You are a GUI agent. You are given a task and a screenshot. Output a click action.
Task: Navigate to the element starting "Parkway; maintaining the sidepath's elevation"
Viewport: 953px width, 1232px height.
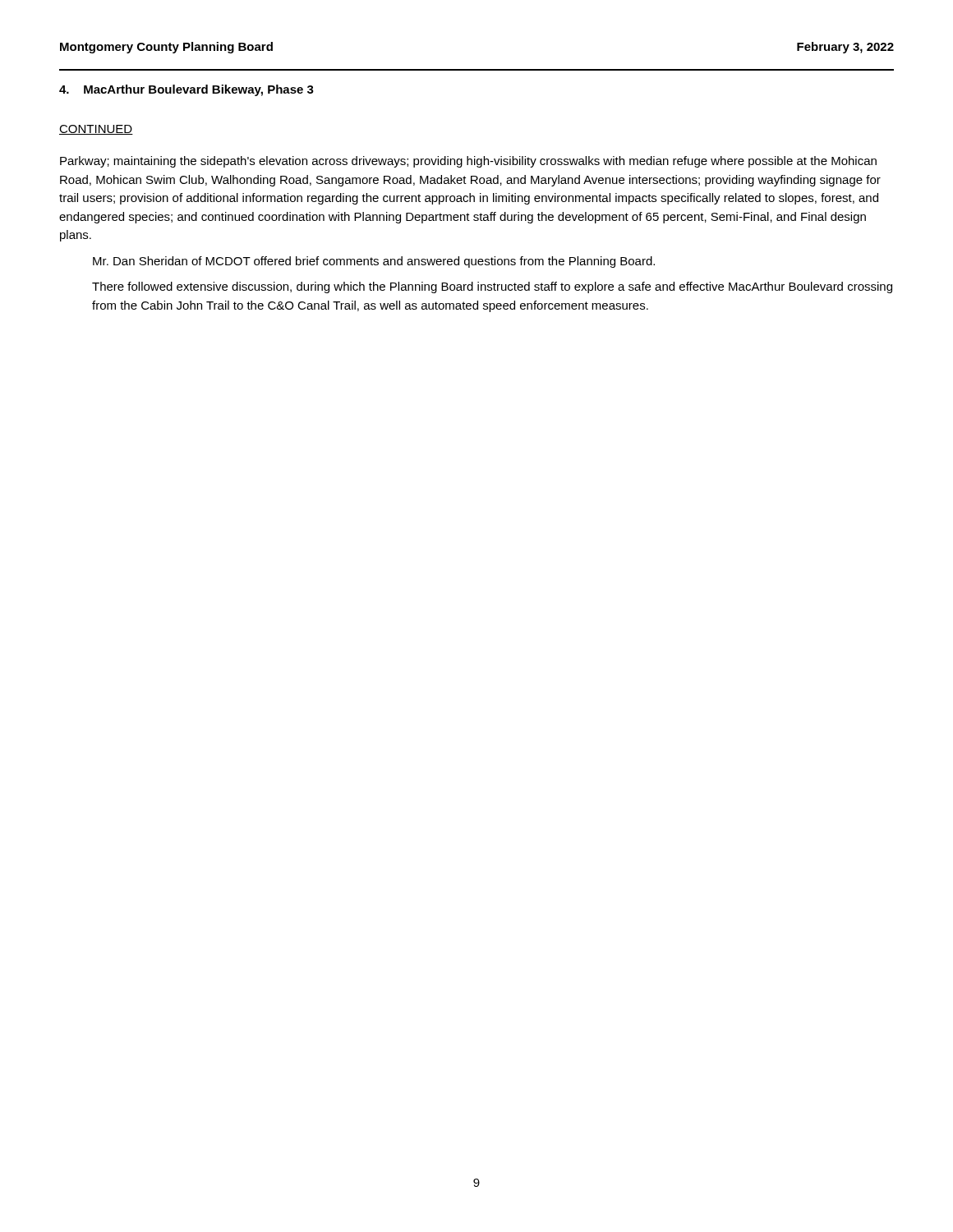pyautogui.click(x=468, y=162)
